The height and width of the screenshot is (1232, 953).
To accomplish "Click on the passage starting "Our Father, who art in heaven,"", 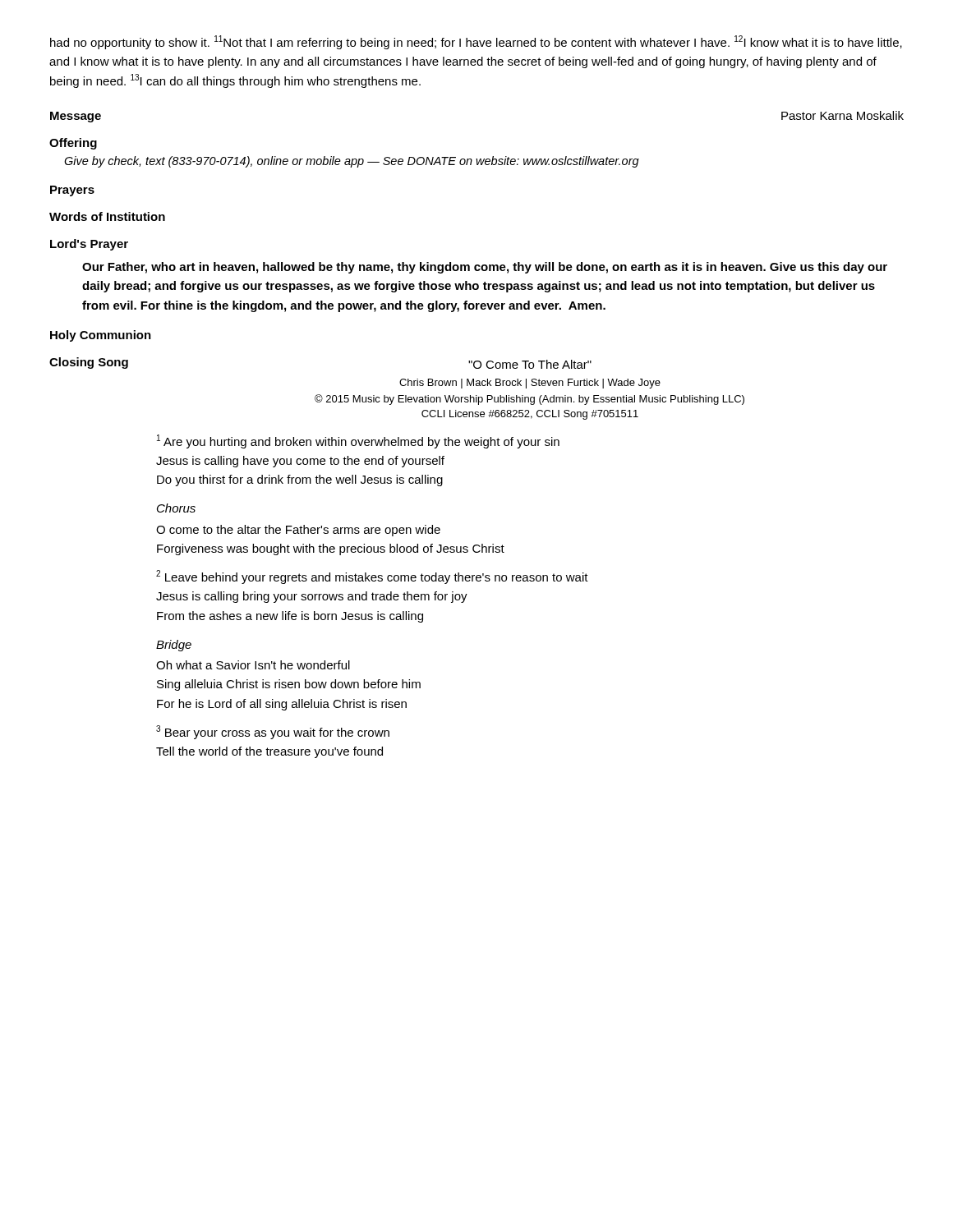I will 485,286.
